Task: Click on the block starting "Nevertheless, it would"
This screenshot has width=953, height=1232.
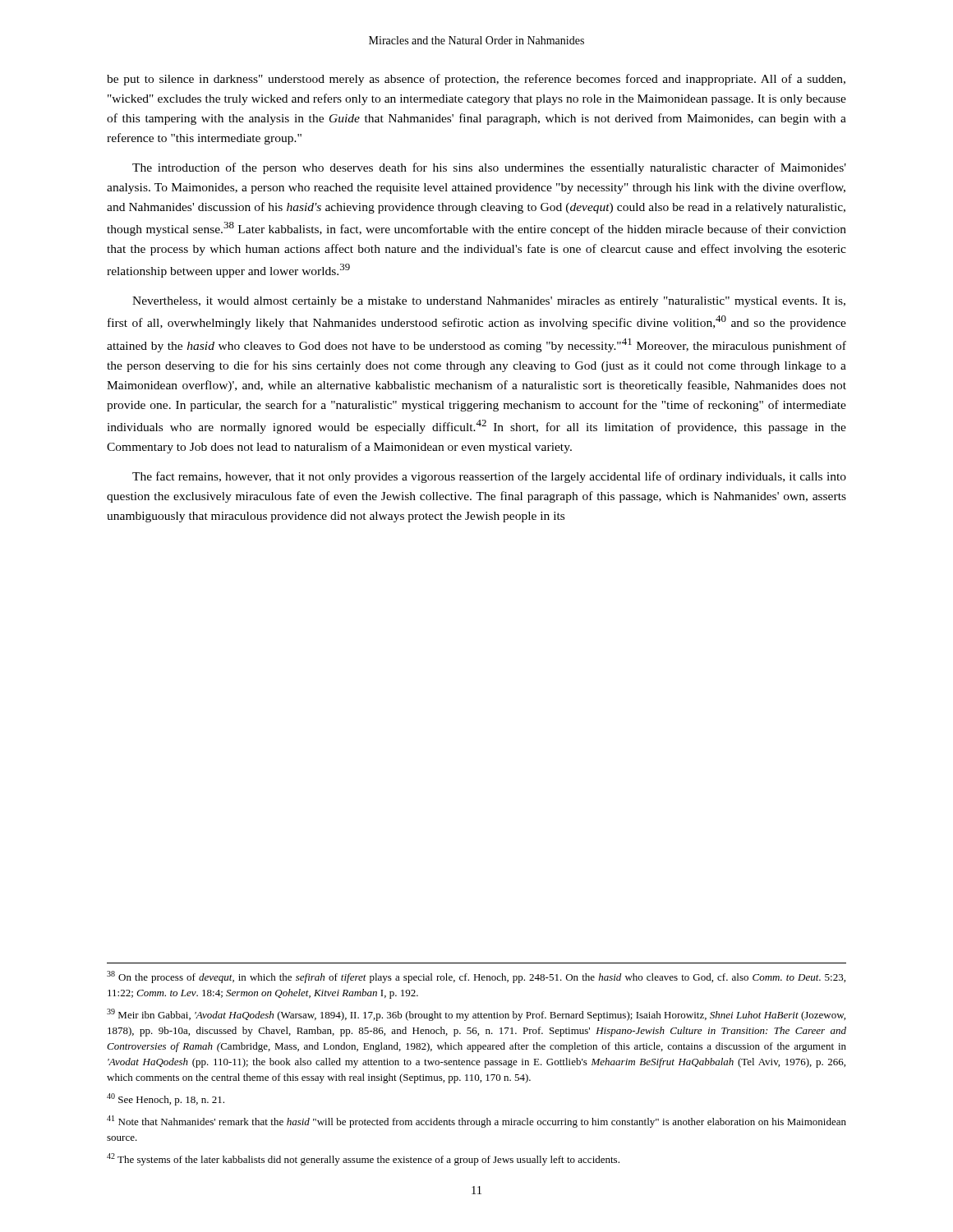Action: 476,374
